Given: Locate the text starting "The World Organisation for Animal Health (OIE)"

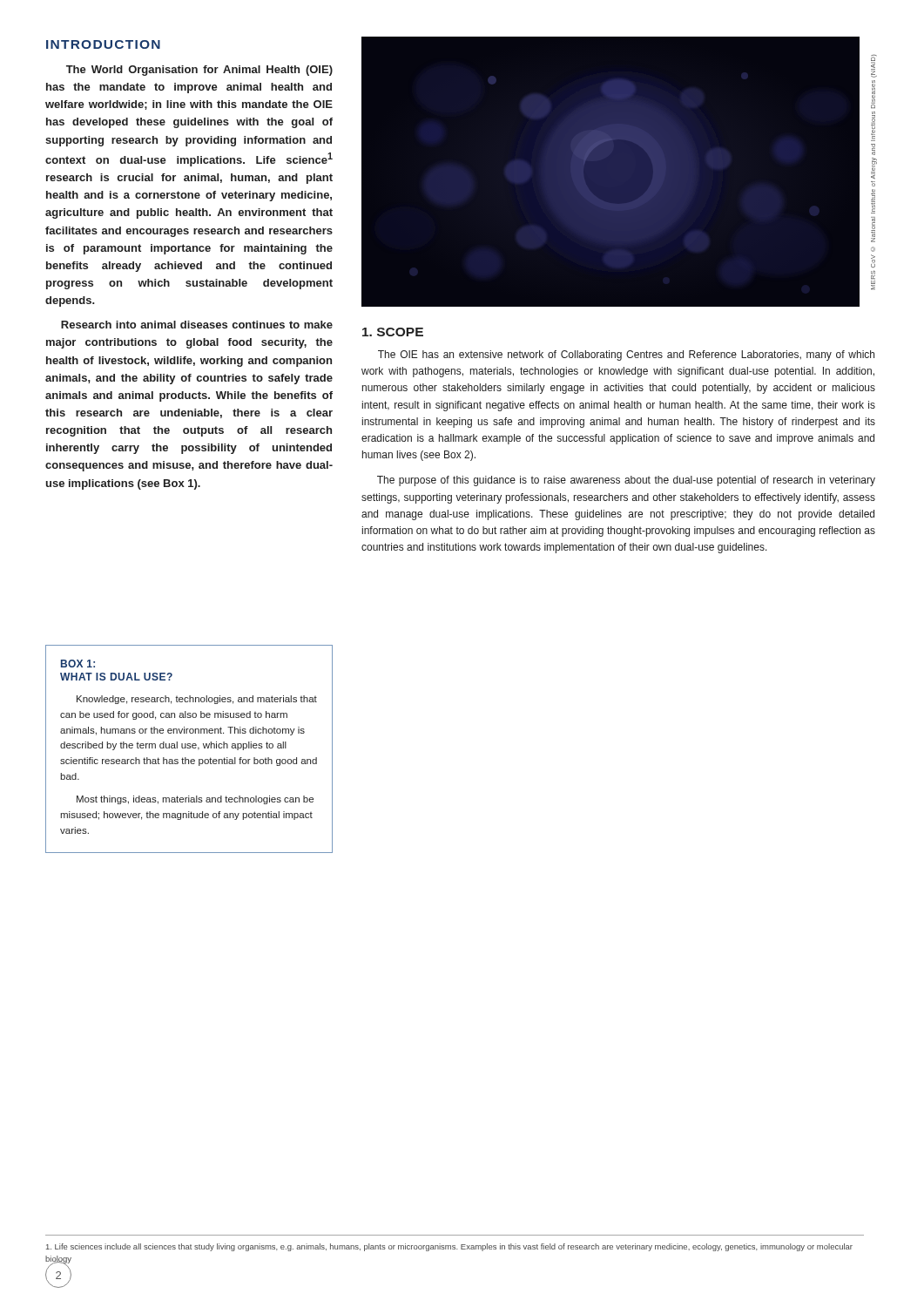Looking at the screenshot, I should [189, 185].
